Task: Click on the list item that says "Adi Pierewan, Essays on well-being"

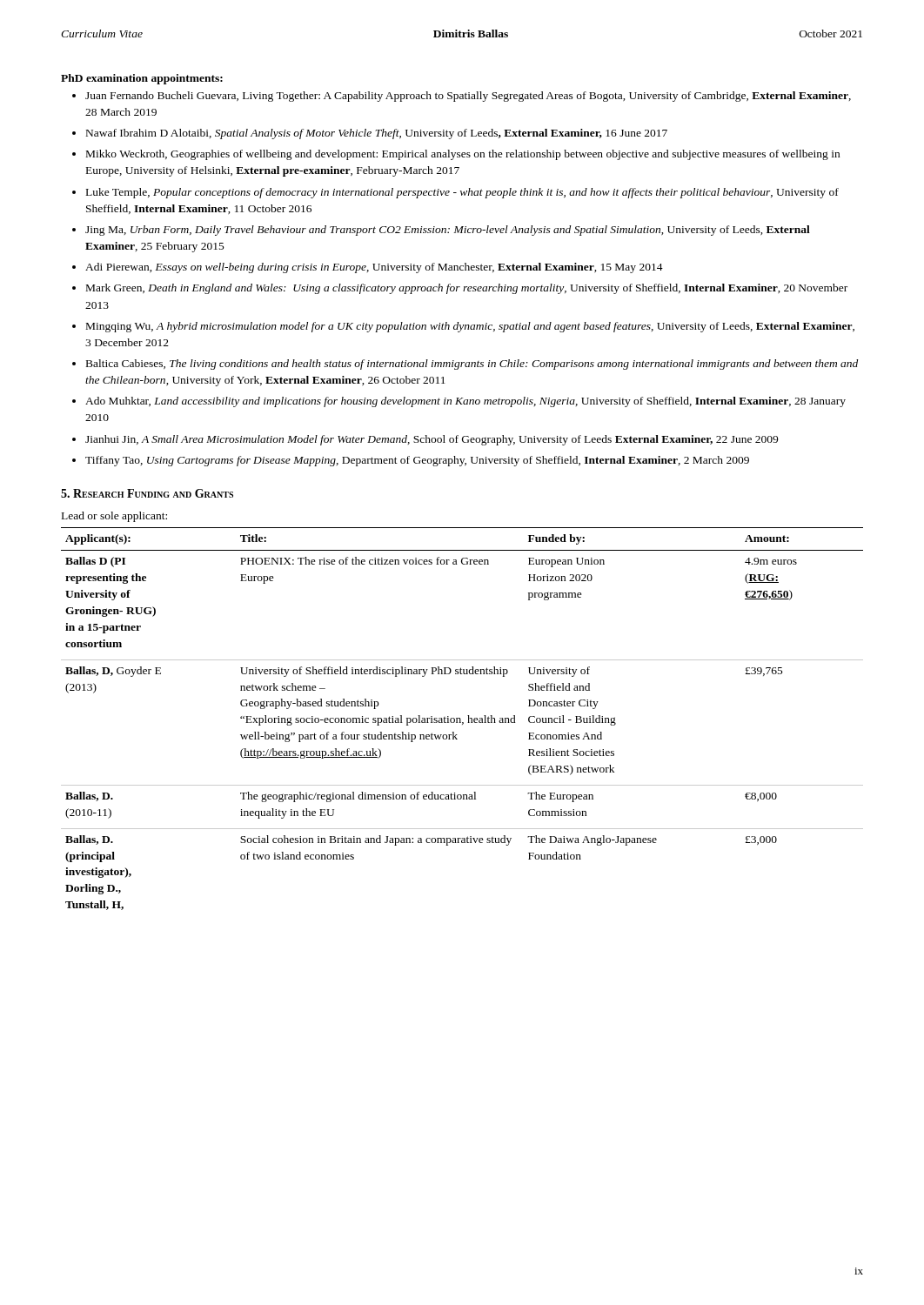Action: 374,267
